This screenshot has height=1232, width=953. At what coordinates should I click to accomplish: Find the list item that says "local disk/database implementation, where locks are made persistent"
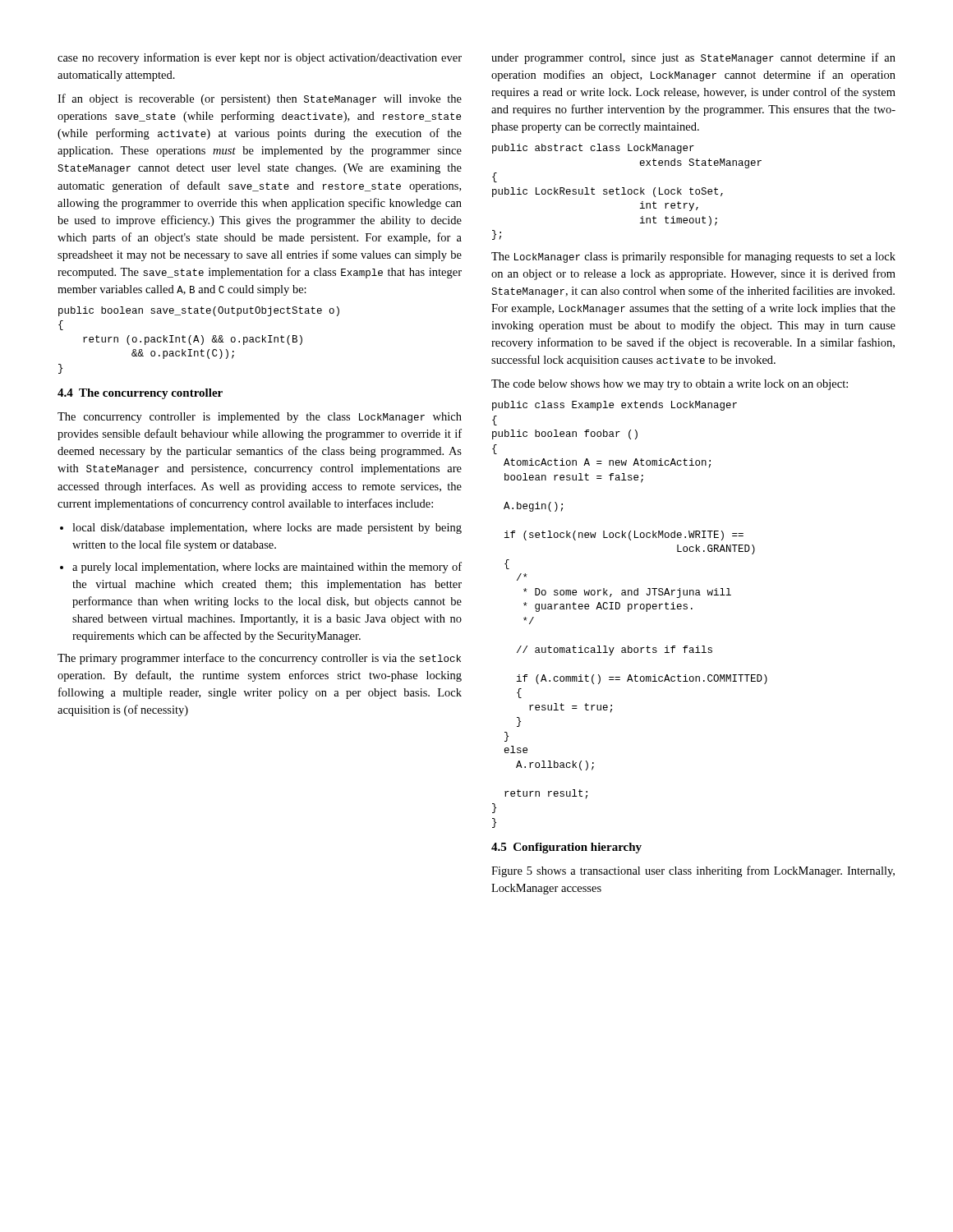pos(260,536)
